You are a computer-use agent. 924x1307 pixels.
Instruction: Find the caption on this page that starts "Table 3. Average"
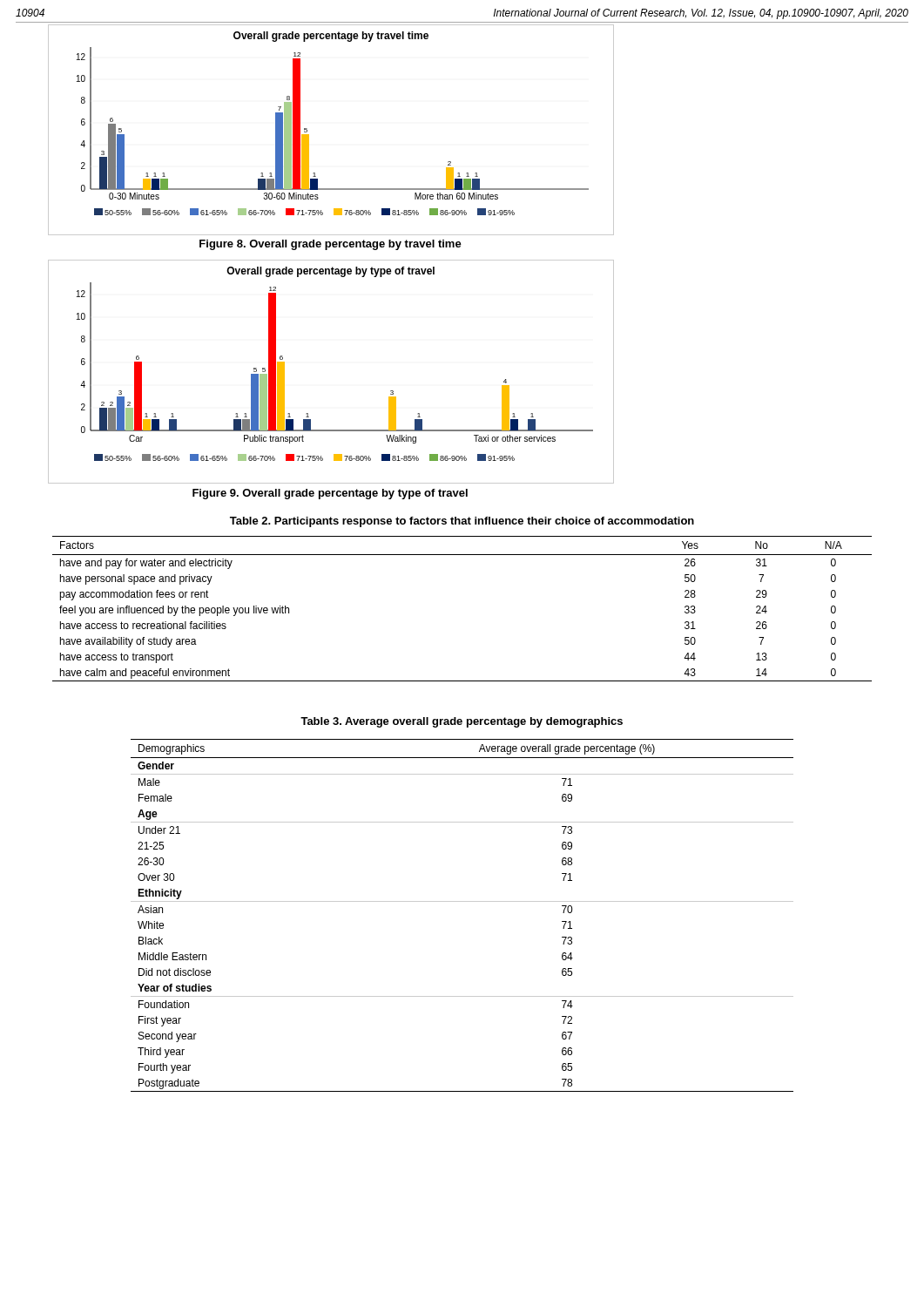pos(462,721)
